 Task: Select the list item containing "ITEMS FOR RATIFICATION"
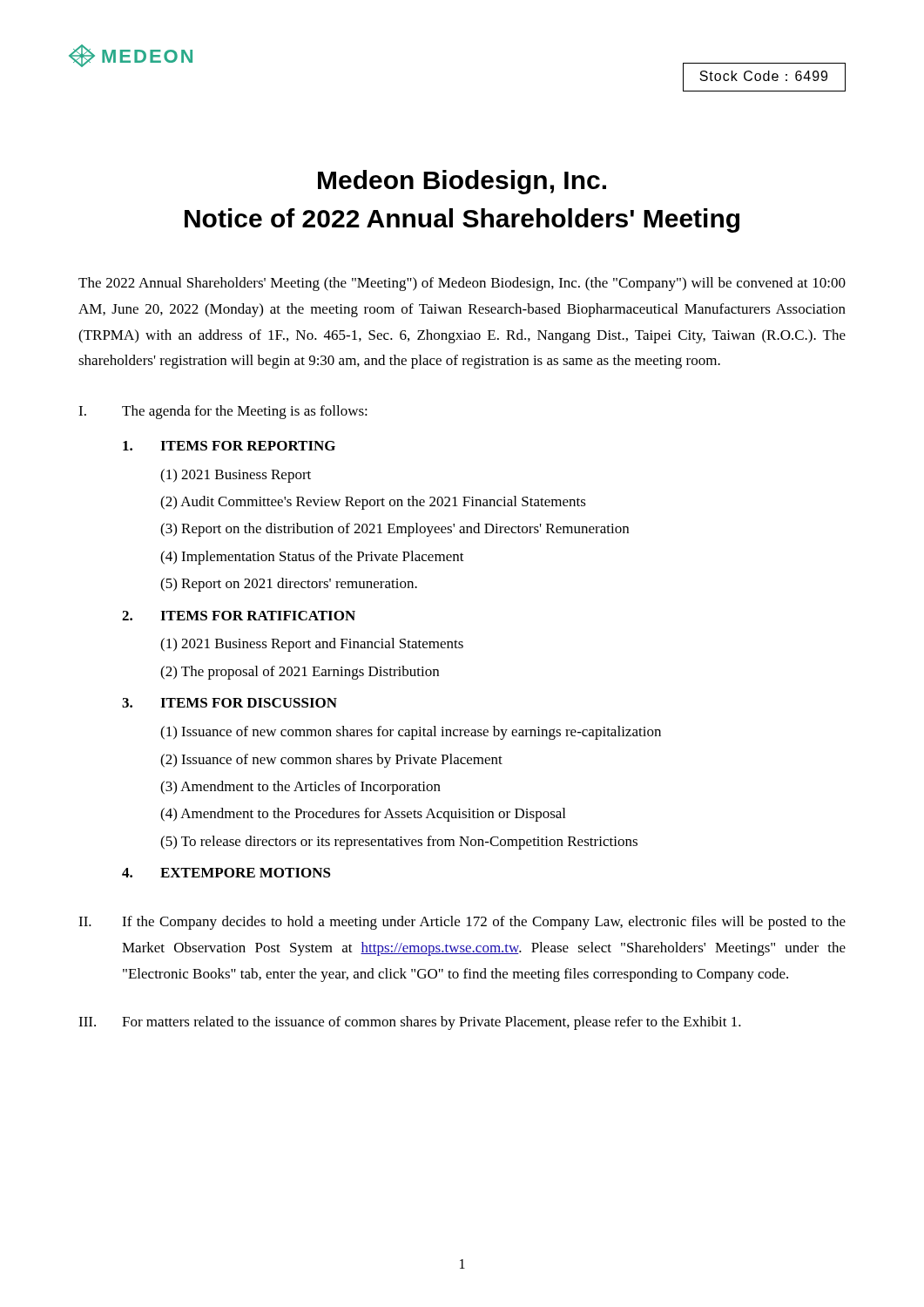(x=258, y=615)
